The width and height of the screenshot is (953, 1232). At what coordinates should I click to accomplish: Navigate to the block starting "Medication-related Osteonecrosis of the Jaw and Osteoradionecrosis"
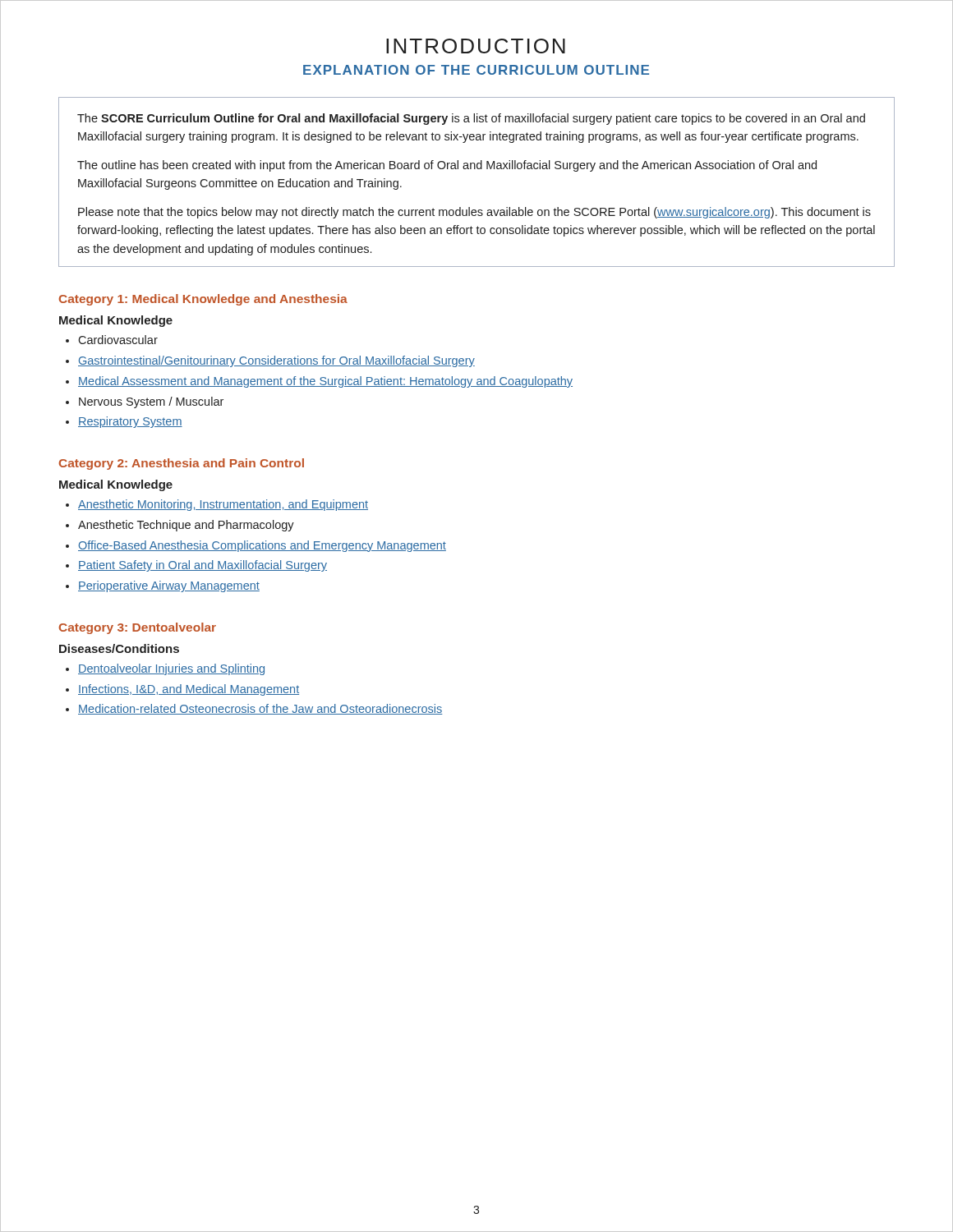point(260,709)
